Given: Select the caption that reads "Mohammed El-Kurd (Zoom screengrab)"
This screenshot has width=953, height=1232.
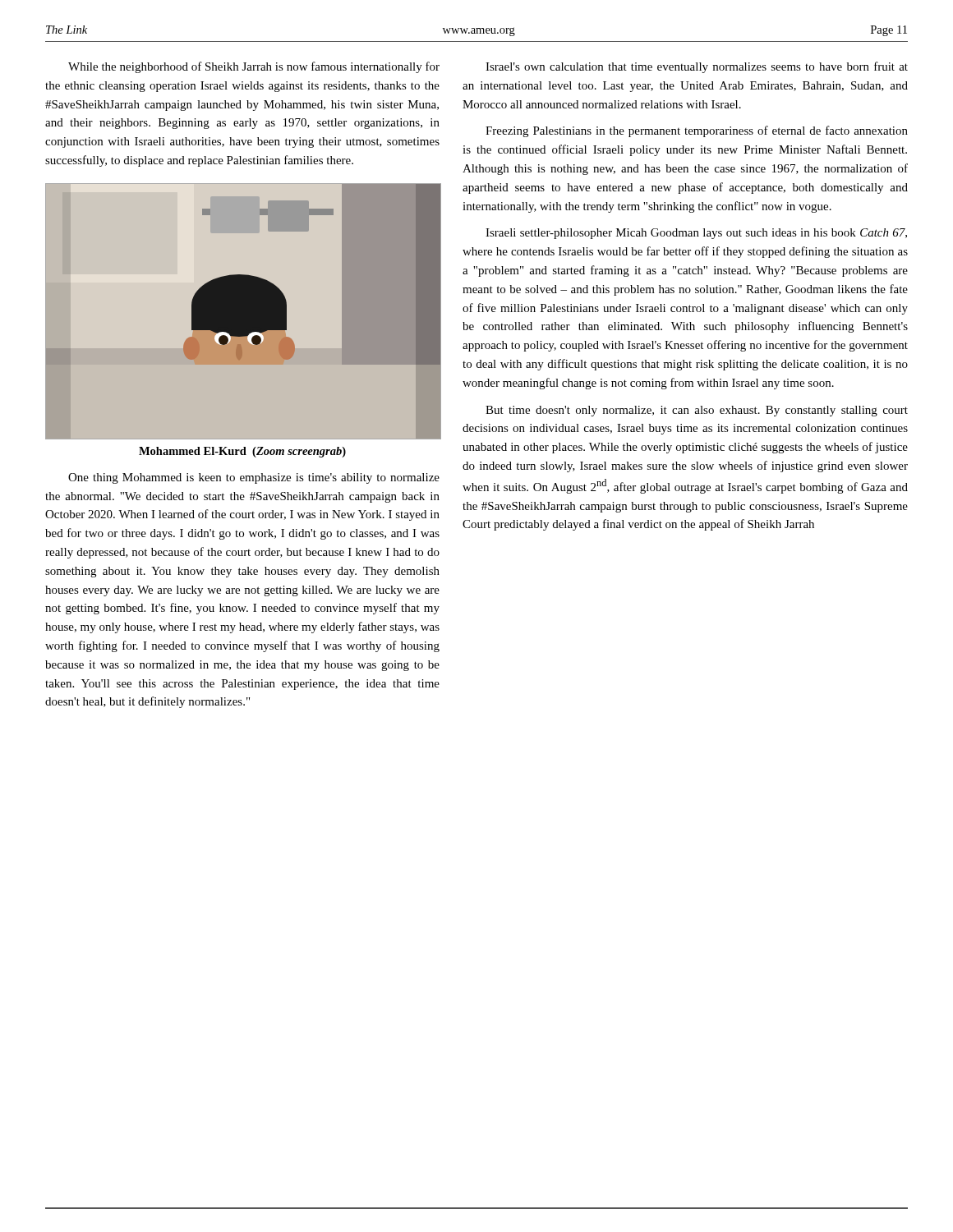Looking at the screenshot, I should pos(242,451).
